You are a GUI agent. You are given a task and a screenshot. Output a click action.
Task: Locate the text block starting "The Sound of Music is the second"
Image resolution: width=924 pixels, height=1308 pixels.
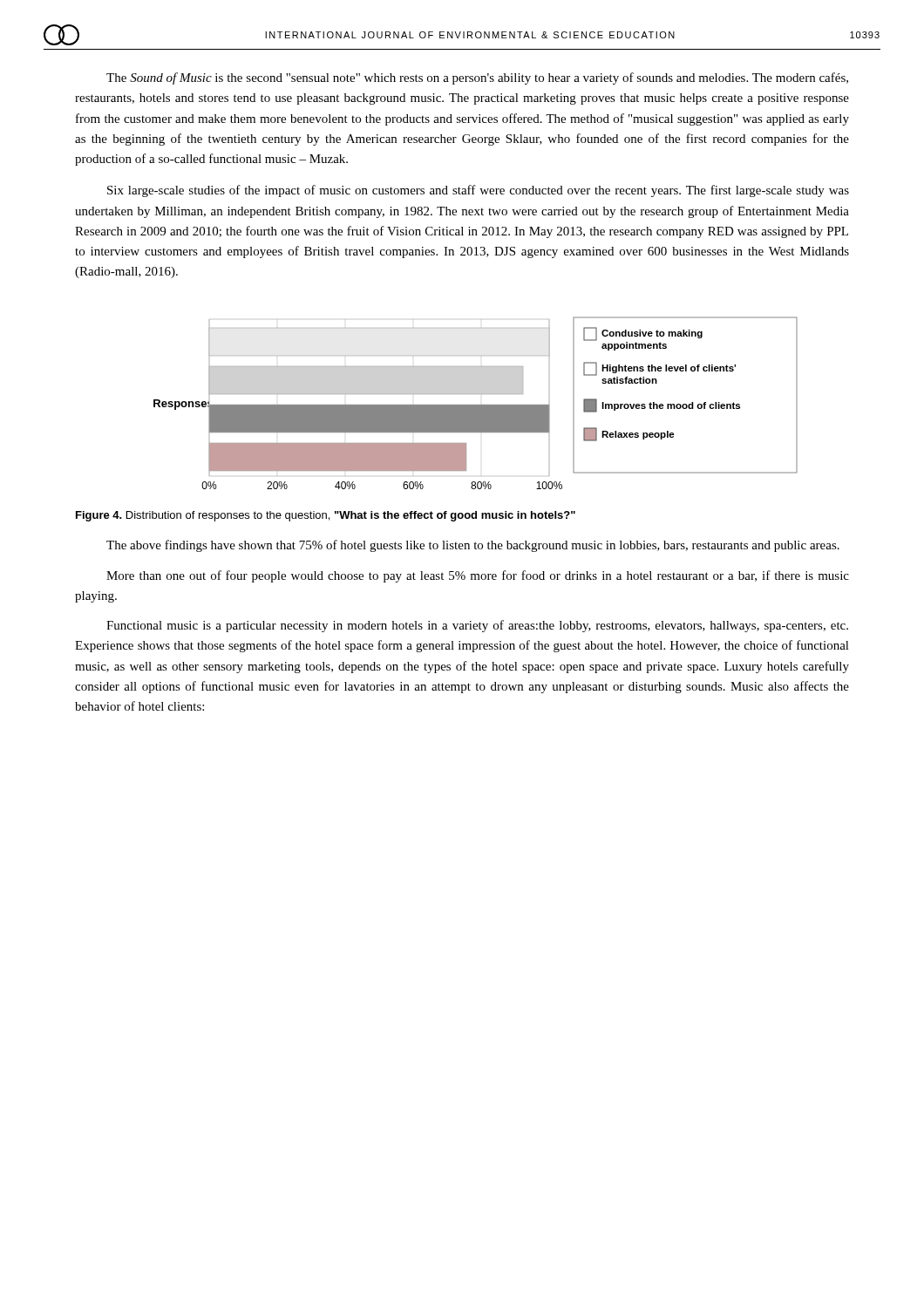[x=462, y=119]
